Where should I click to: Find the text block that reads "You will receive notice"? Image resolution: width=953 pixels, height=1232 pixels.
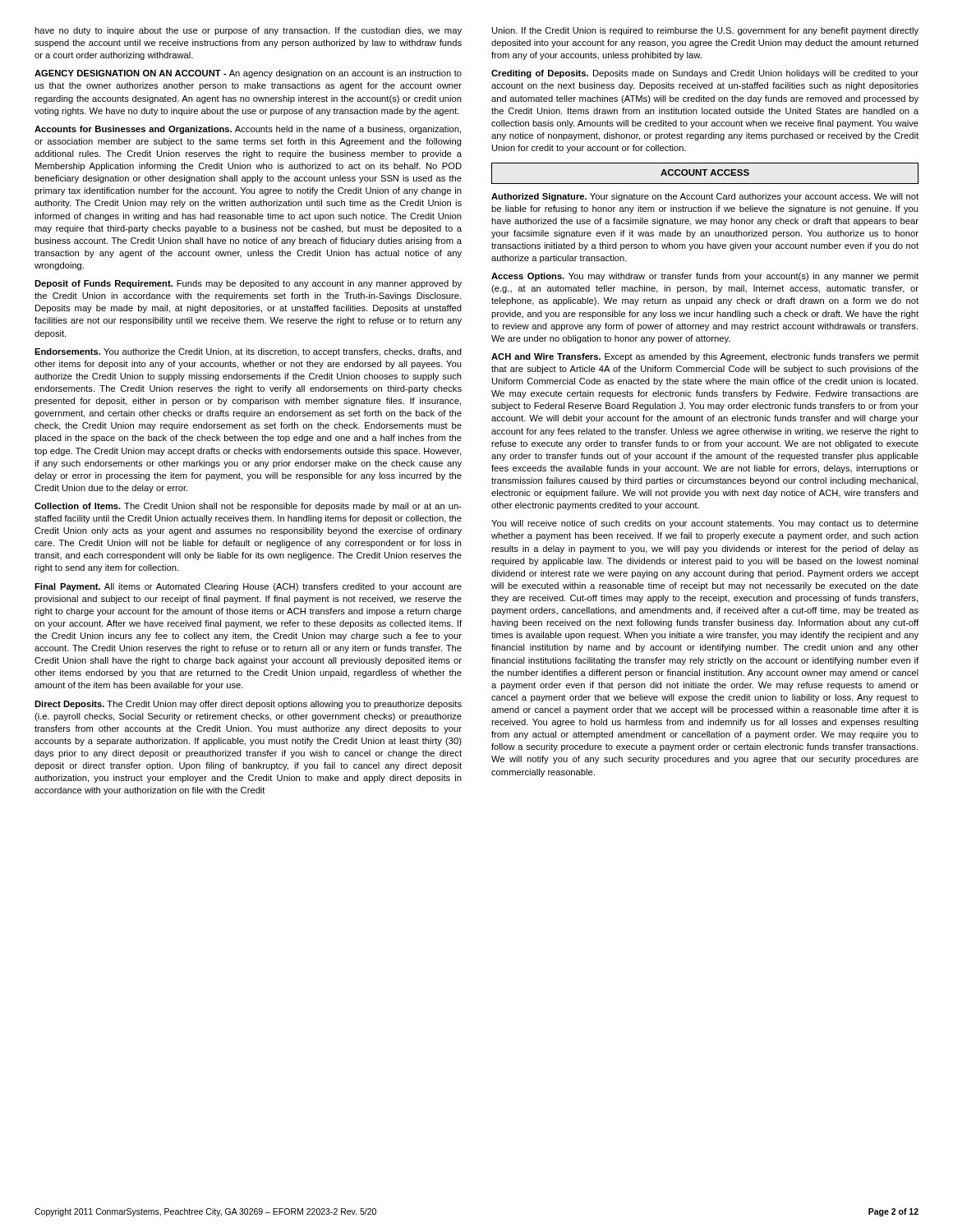tap(705, 648)
